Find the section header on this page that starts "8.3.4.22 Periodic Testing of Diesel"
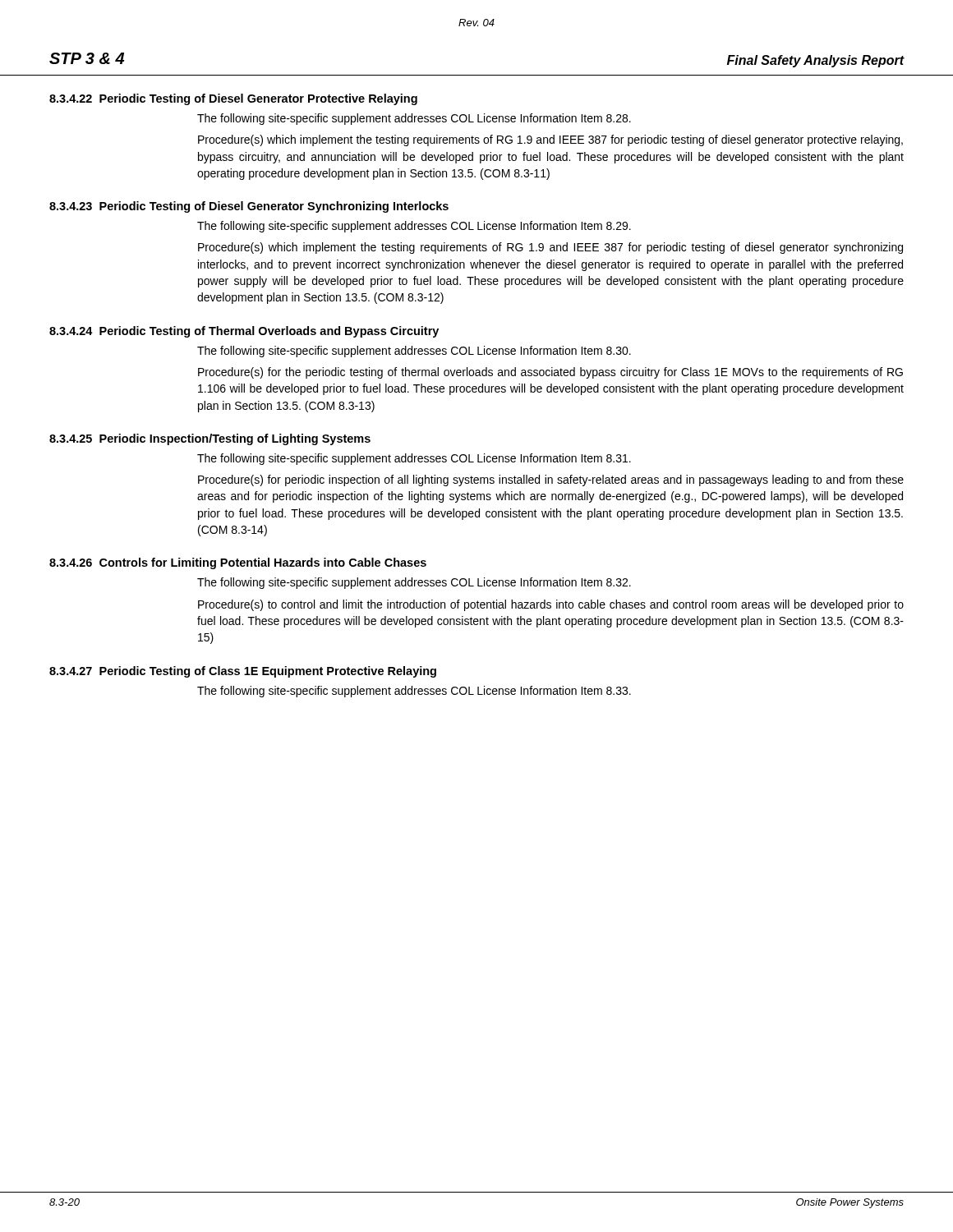Image resolution: width=953 pixels, height=1232 pixels. click(234, 99)
